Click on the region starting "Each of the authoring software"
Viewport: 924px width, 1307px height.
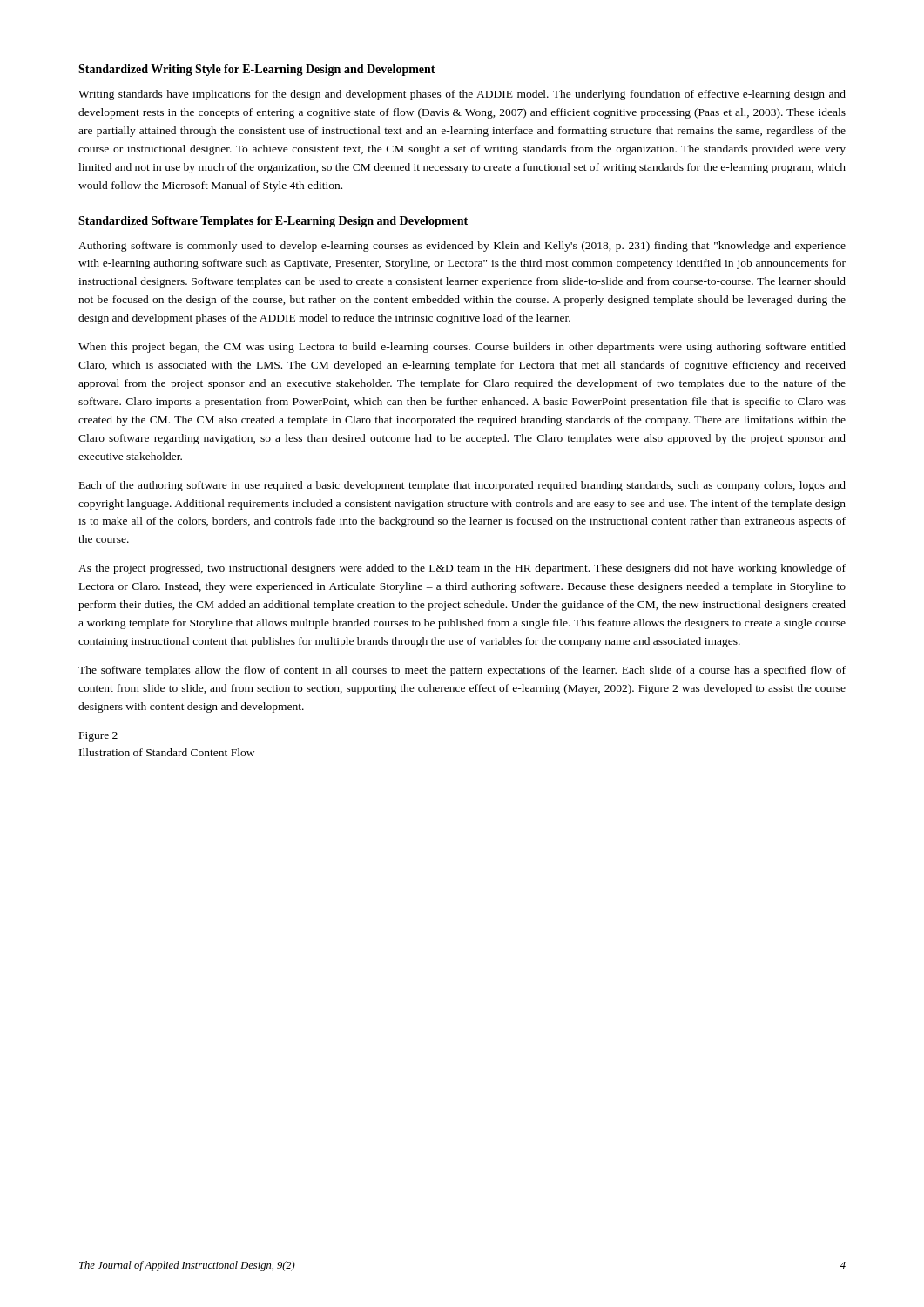[462, 512]
